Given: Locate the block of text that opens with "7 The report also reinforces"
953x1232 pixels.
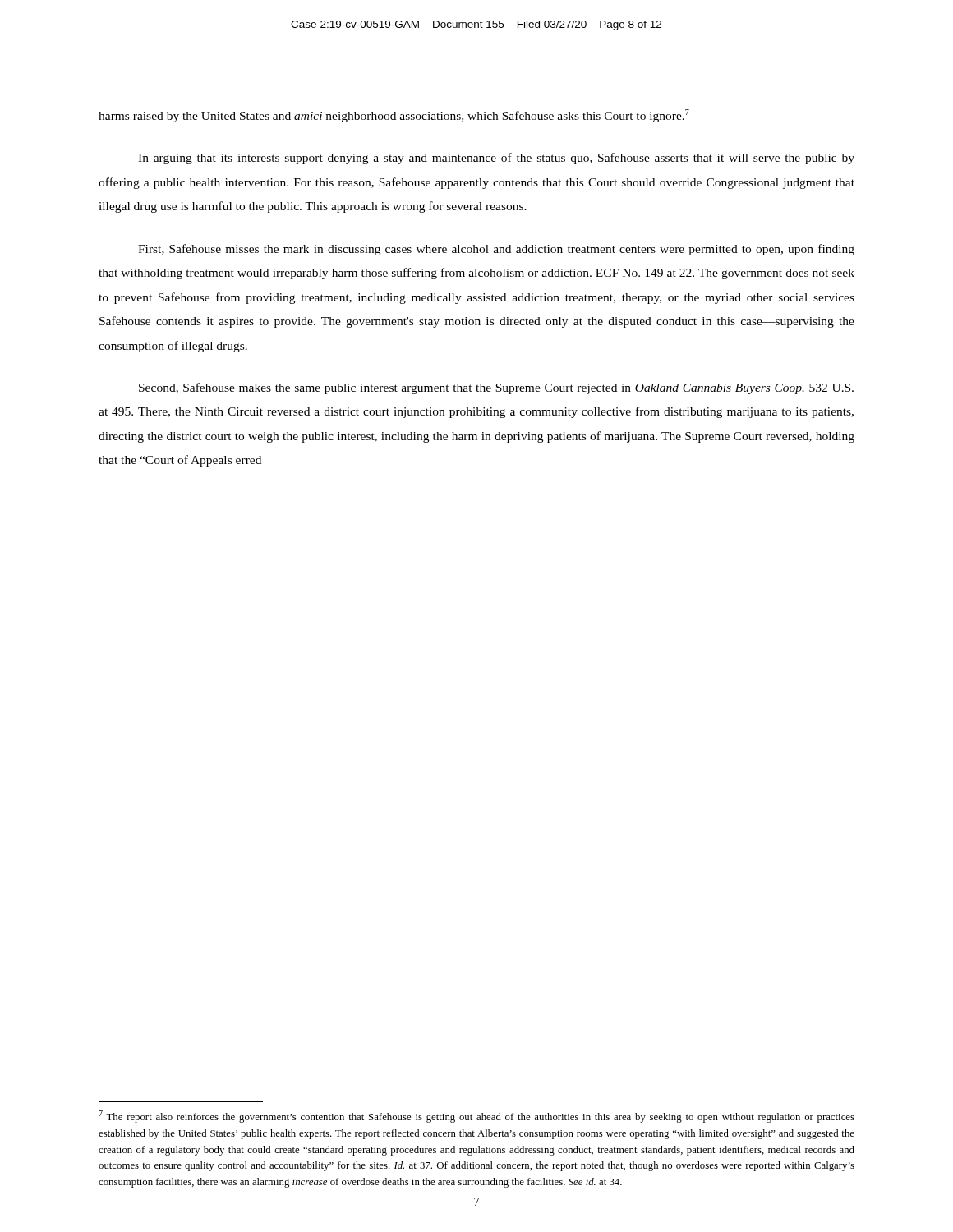Looking at the screenshot, I should 476,1146.
